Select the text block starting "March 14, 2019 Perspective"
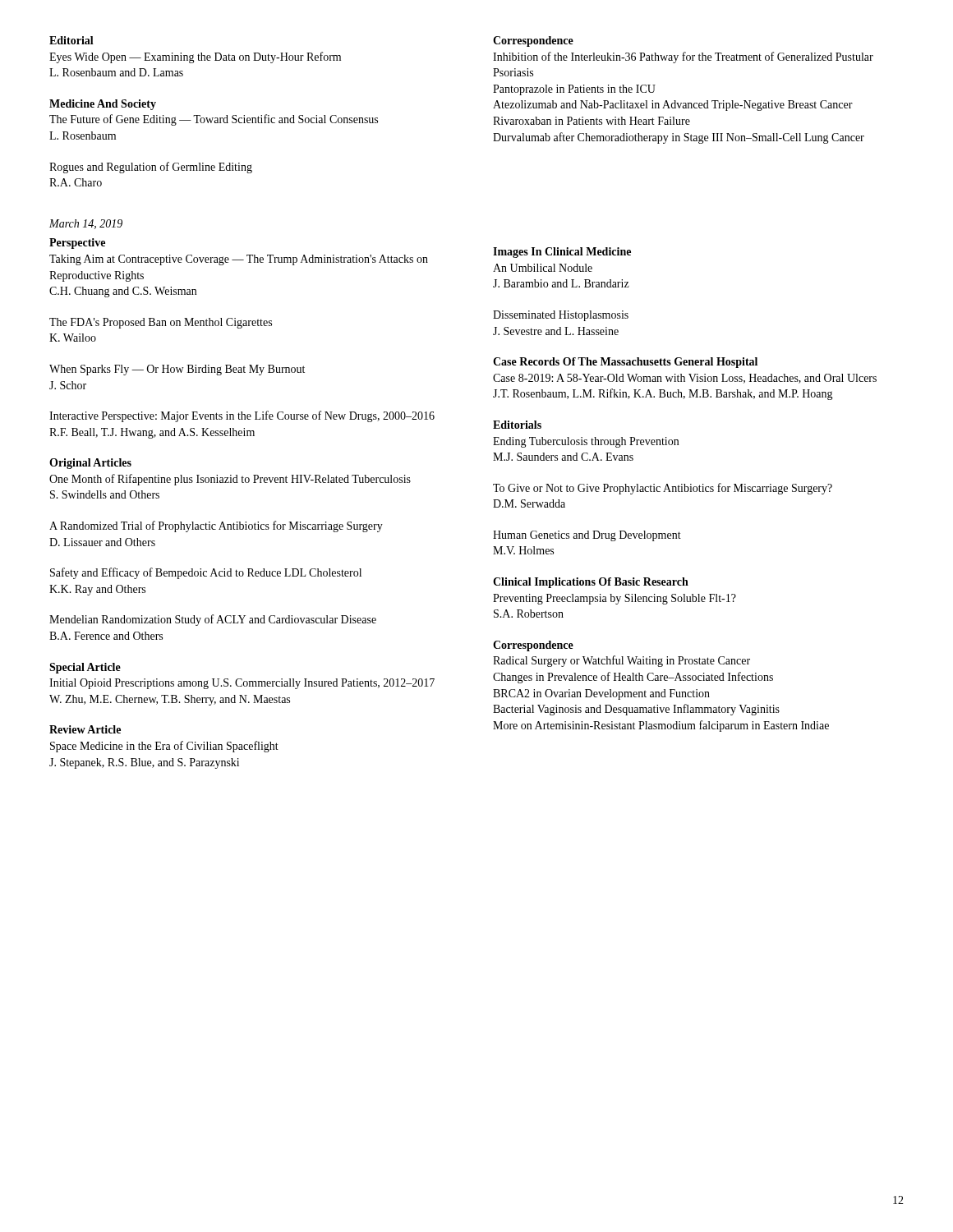 tap(255, 257)
